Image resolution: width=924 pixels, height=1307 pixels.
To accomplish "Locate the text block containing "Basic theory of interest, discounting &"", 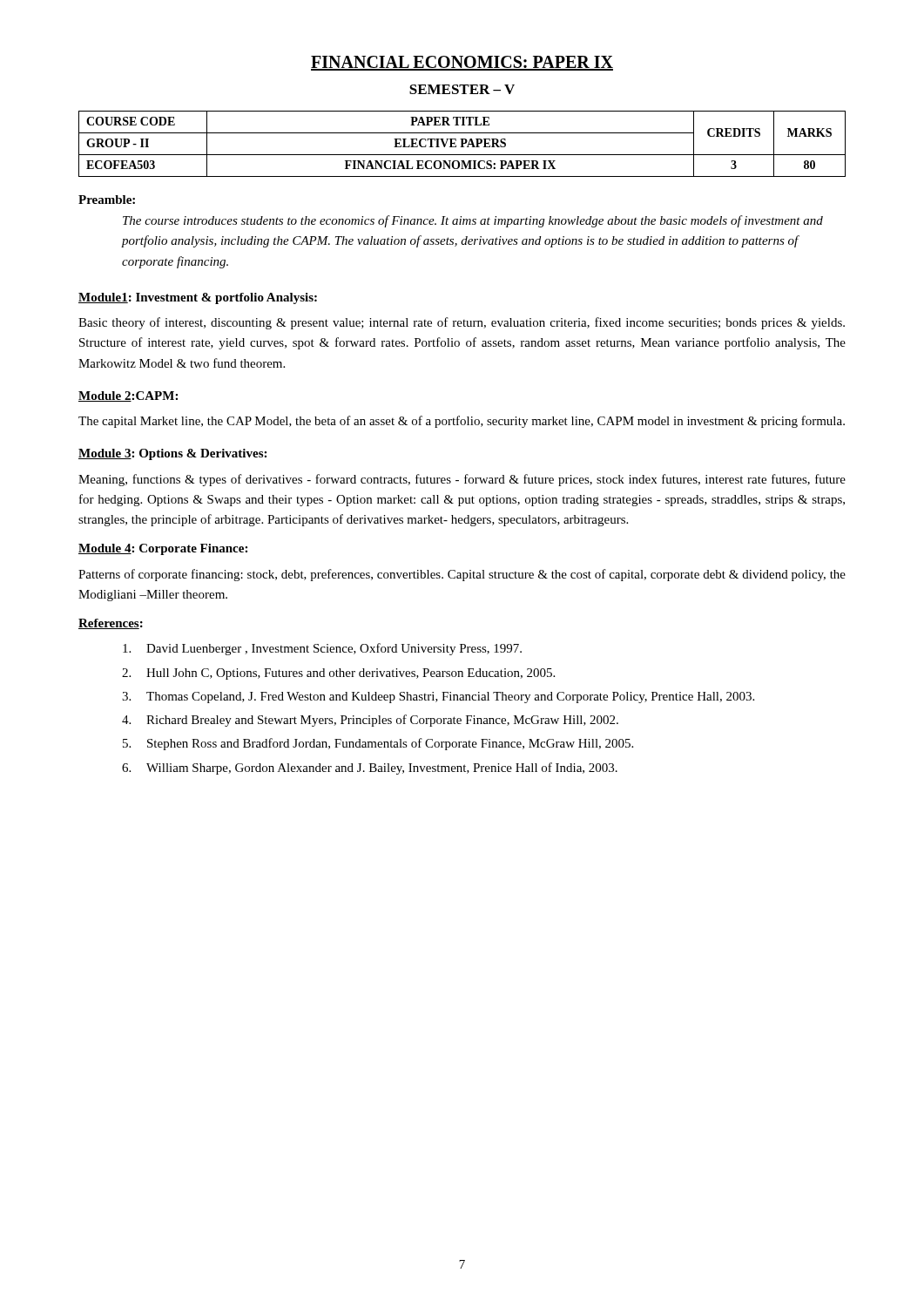I will point(462,343).
